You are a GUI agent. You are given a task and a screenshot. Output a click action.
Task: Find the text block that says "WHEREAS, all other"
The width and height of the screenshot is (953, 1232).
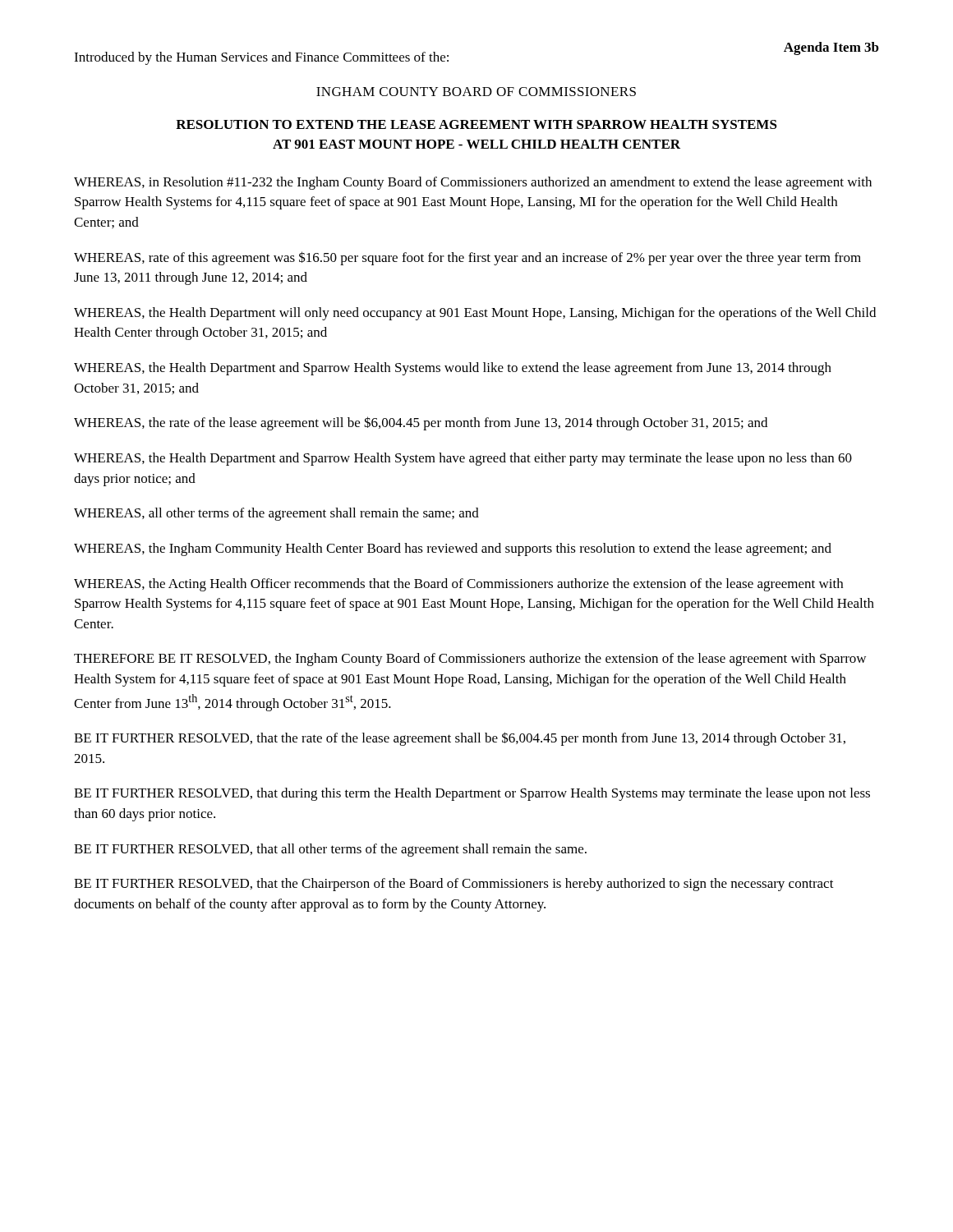[276, 513]
